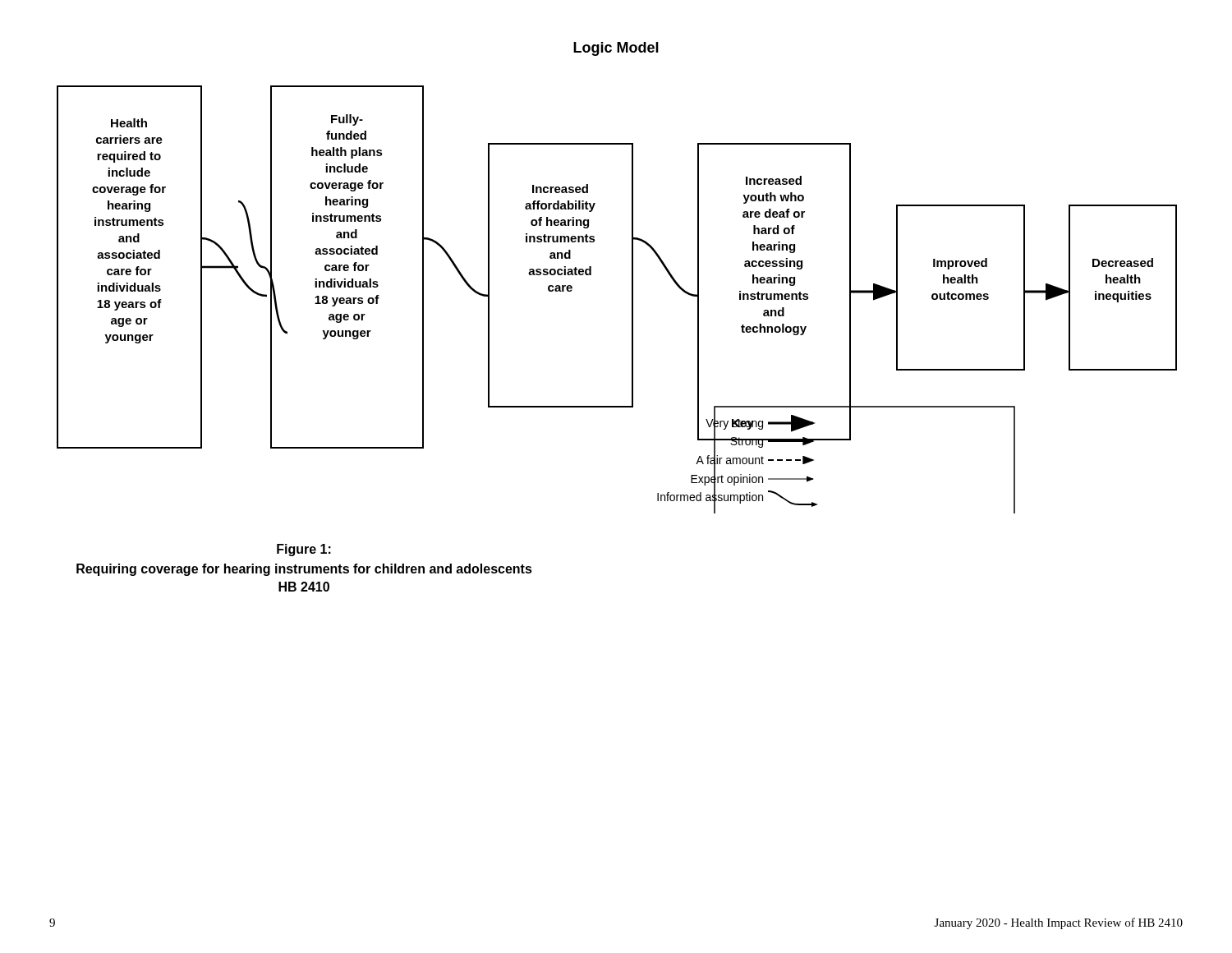
Task: Click on the flowchart
Action: (616, 296)
